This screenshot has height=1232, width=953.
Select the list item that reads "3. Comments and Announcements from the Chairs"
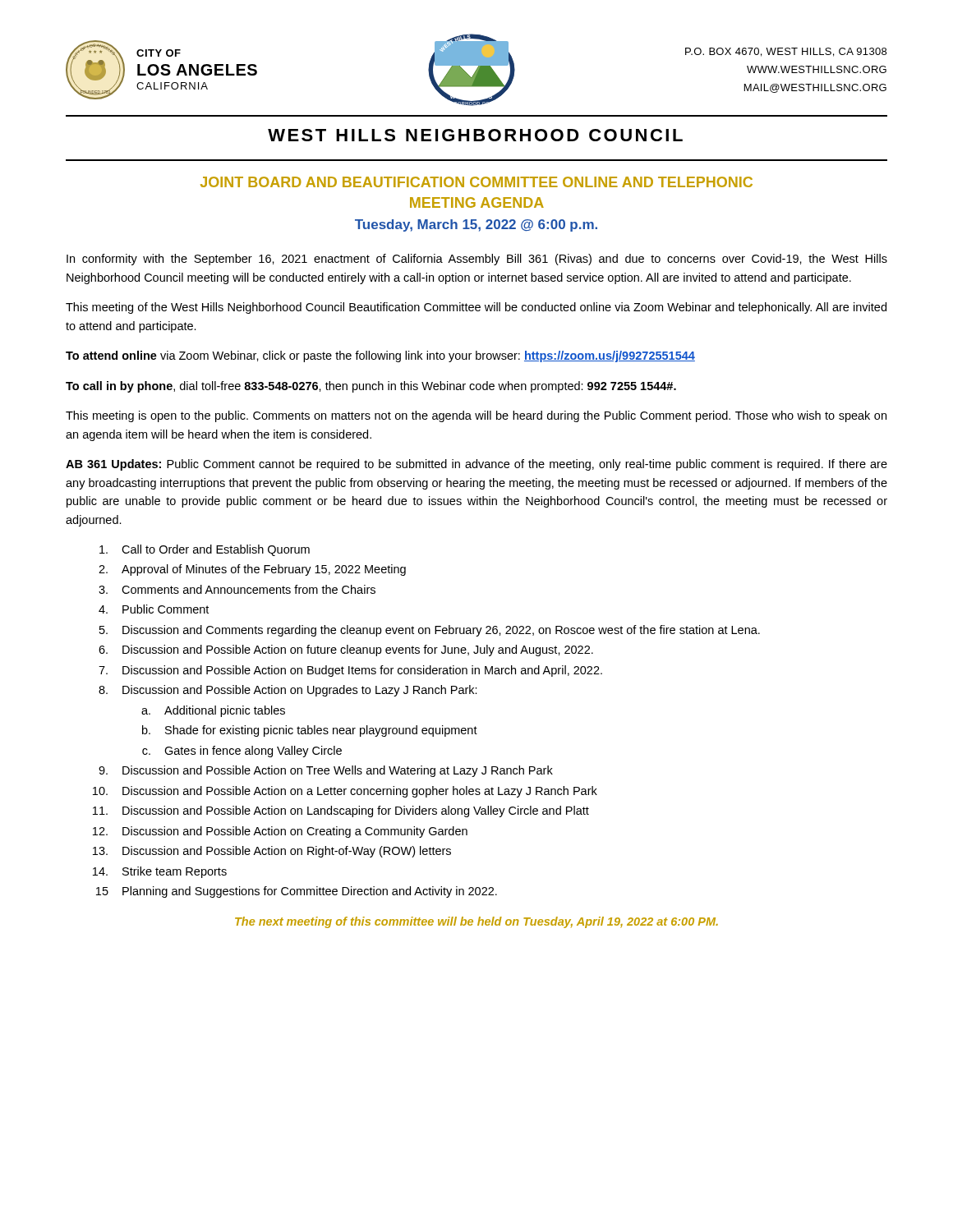pyautogui.click(x=237, y=589)
